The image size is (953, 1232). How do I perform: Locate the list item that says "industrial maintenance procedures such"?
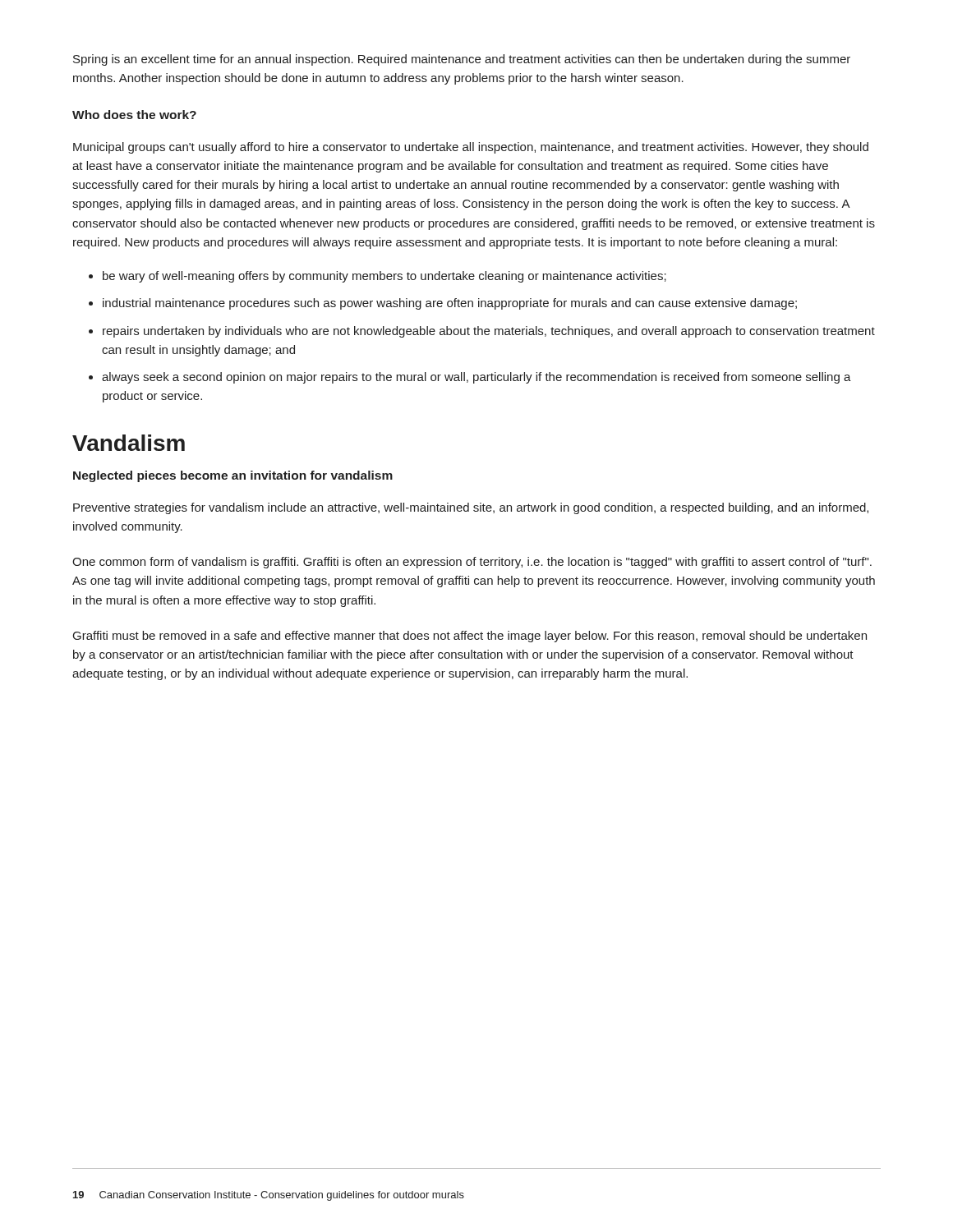coord(476,303)
